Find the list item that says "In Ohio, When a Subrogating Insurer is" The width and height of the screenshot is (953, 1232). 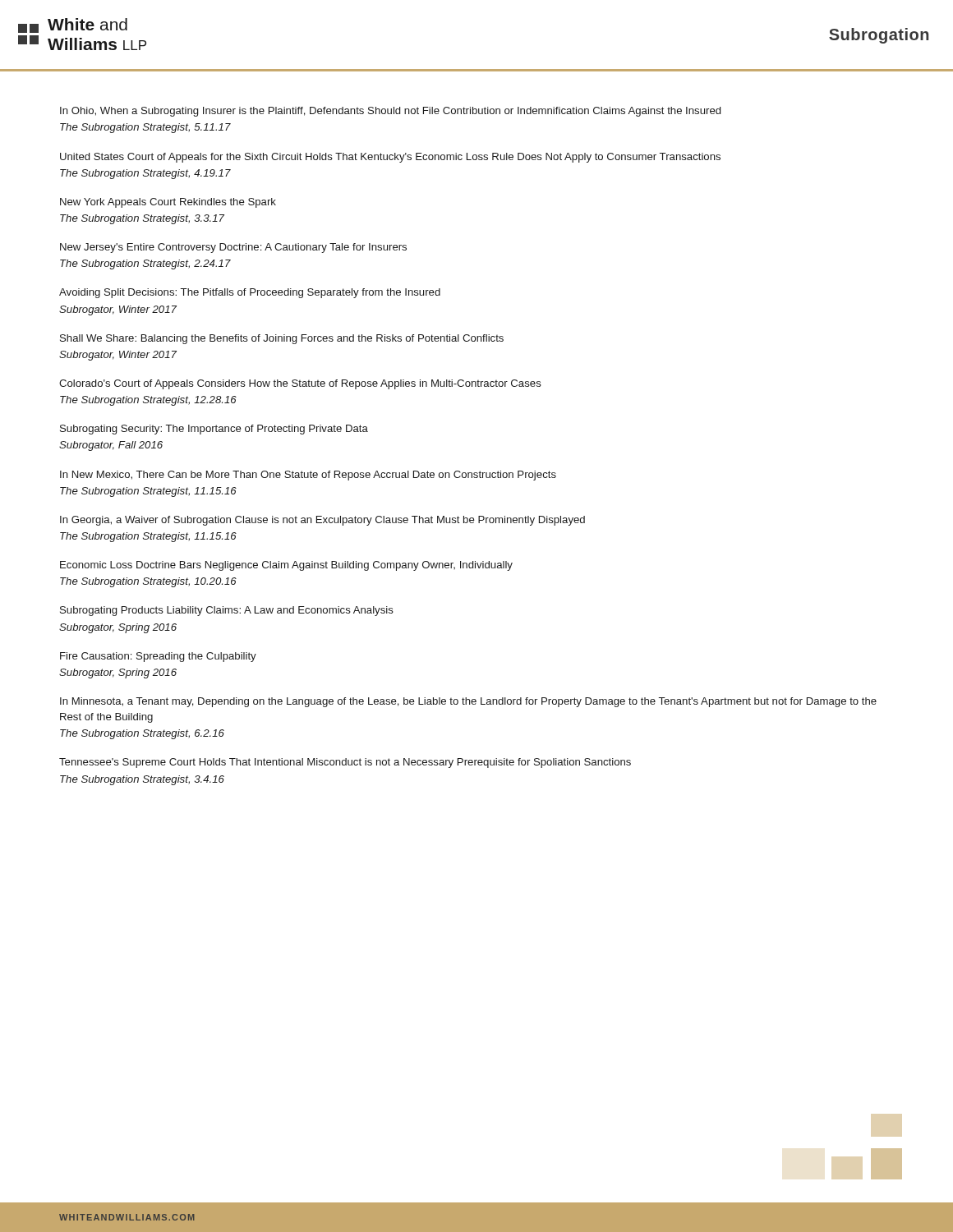pyautogui.click(x=476, y=119)
